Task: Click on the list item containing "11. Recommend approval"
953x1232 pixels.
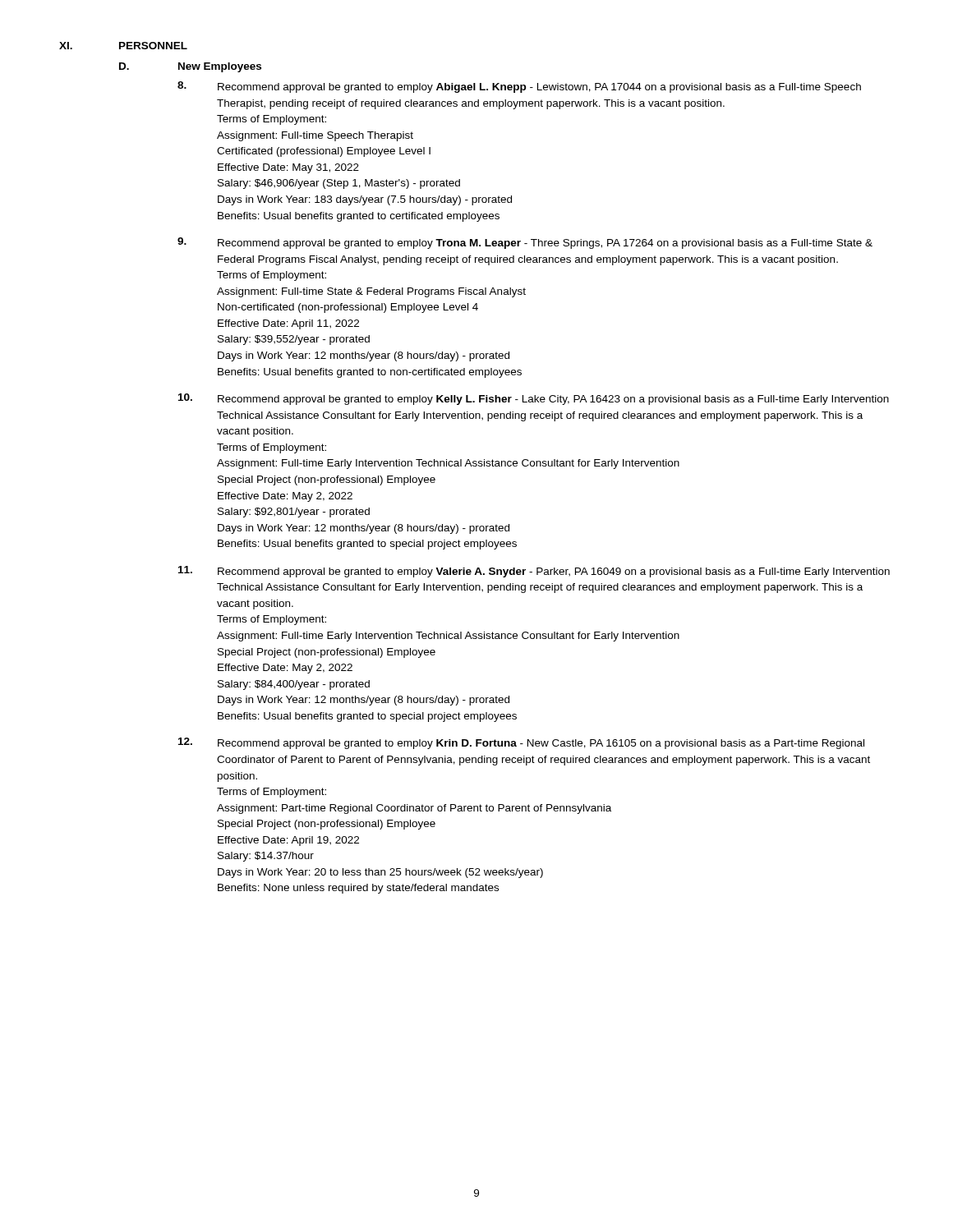Action: pyautogui.click(x=476, y=644)
